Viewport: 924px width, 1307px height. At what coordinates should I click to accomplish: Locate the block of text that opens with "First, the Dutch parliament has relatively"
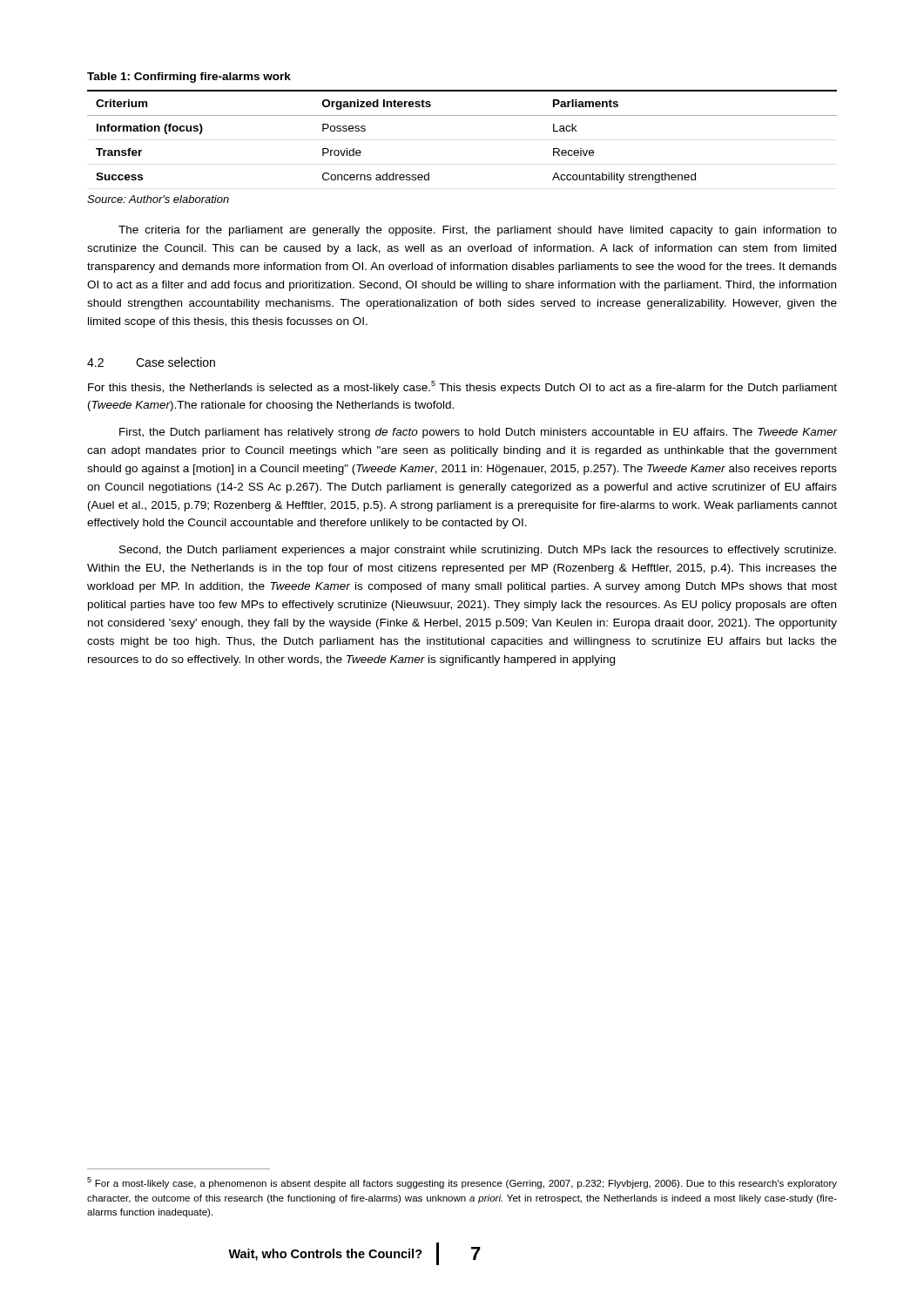(462, 477)
